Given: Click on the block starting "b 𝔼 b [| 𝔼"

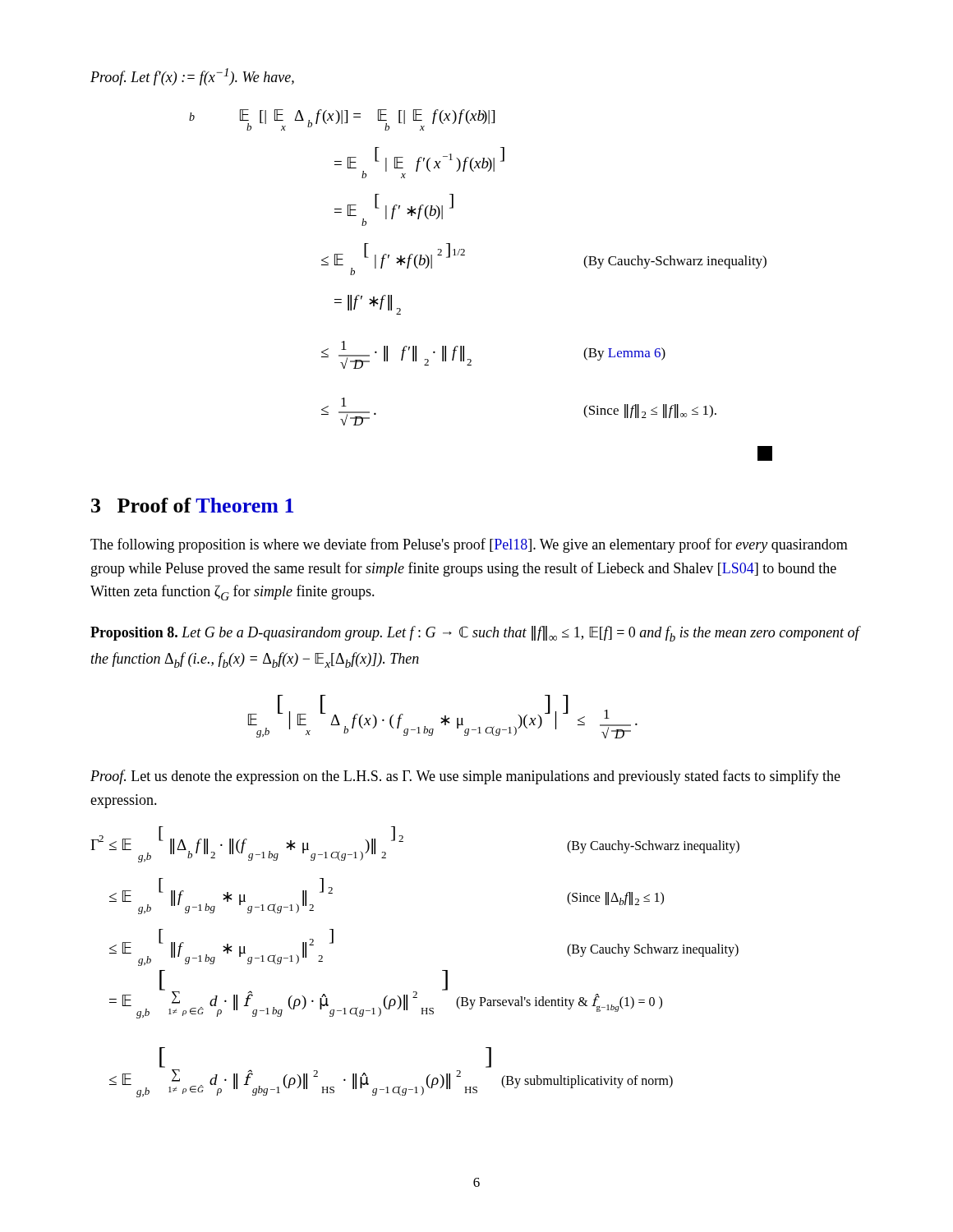Looking at the screenshot, I should pyautogui.click(x=342, y=120).
